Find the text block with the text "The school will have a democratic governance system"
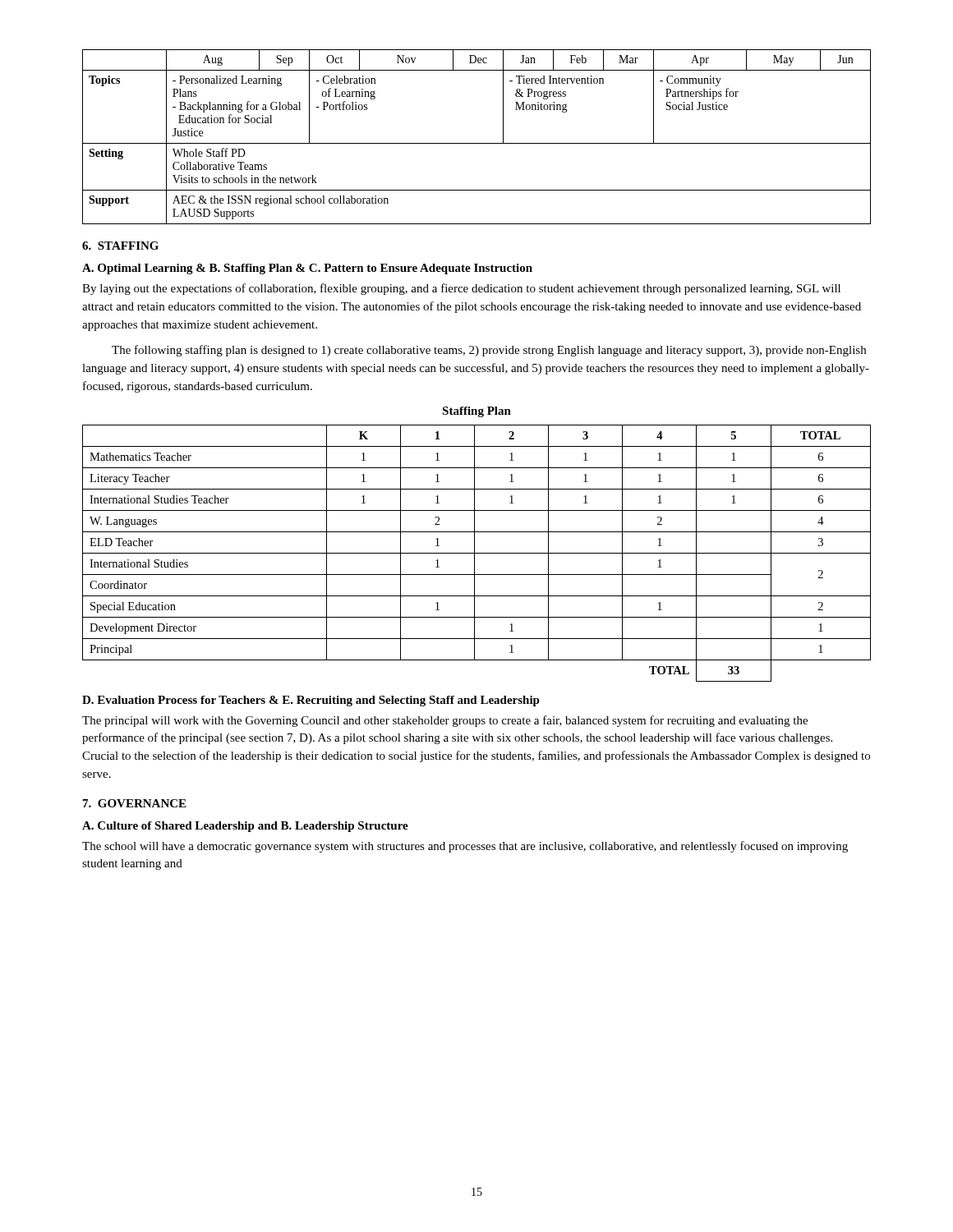Screen dimensions: 1232x953 pyautogui.click(x=465, y=855)
